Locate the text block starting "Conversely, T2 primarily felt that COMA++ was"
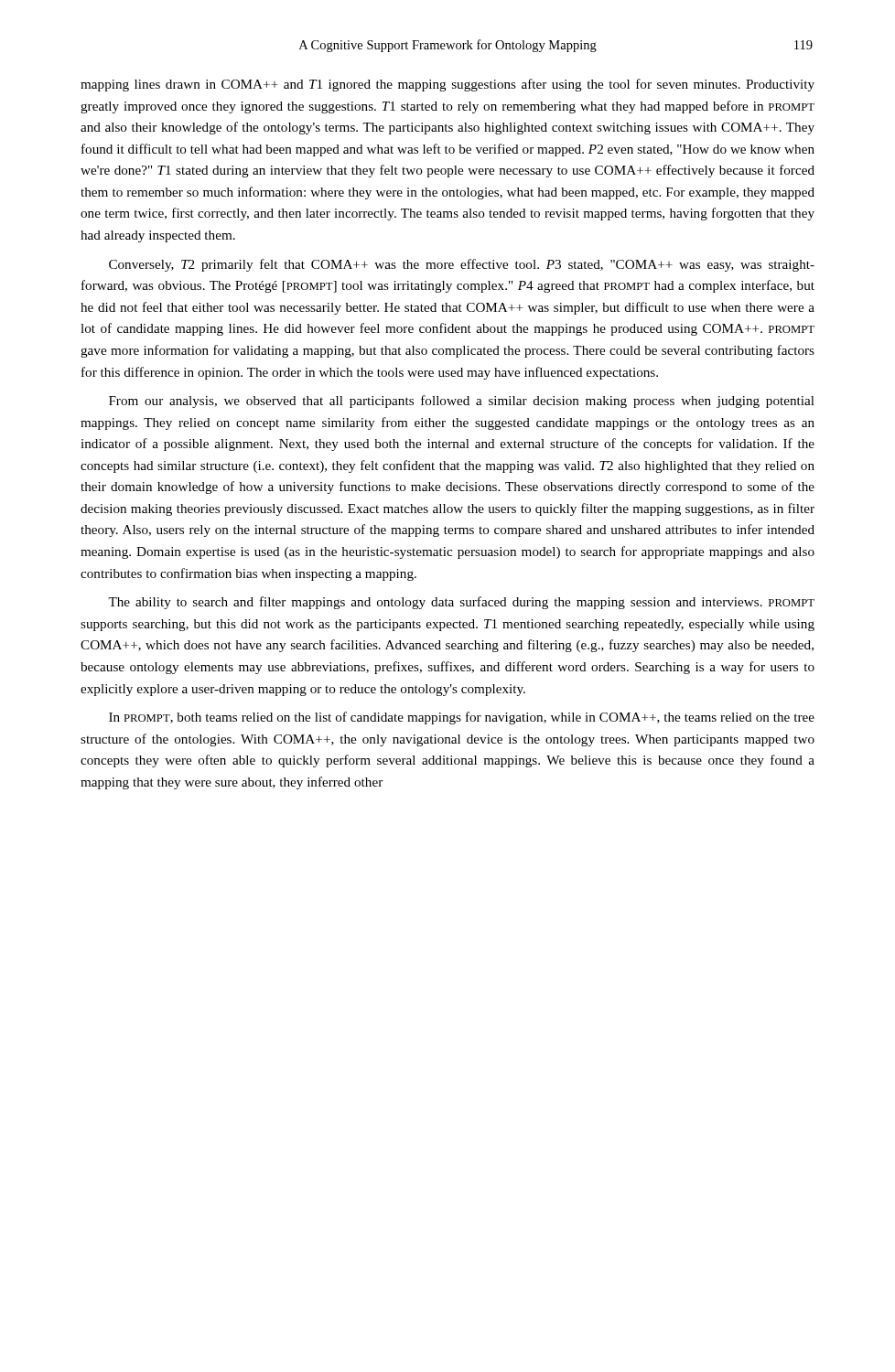 tap(448, 318)
